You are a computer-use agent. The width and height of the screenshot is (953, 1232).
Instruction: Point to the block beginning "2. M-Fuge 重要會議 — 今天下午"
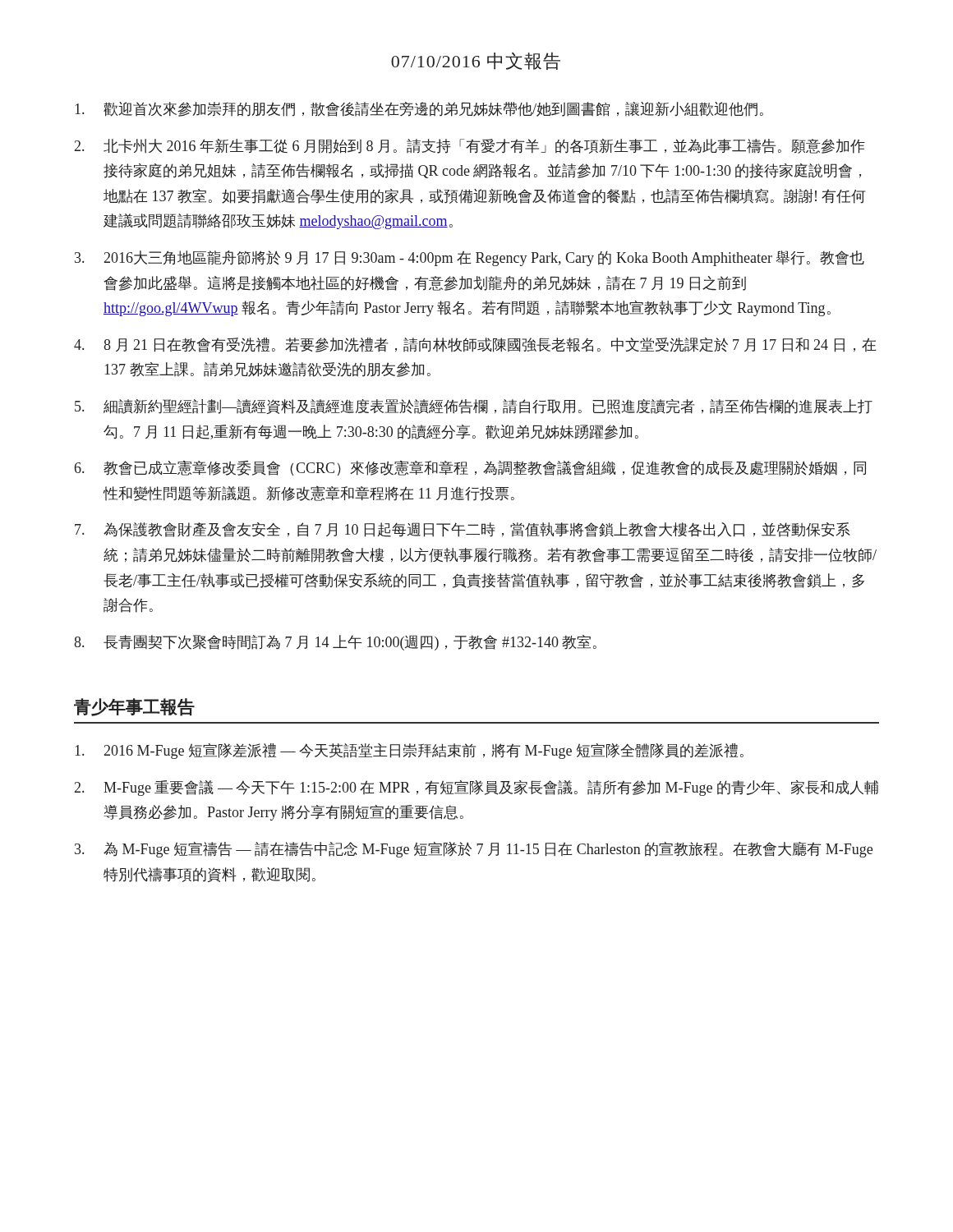(x=476, y=800)
